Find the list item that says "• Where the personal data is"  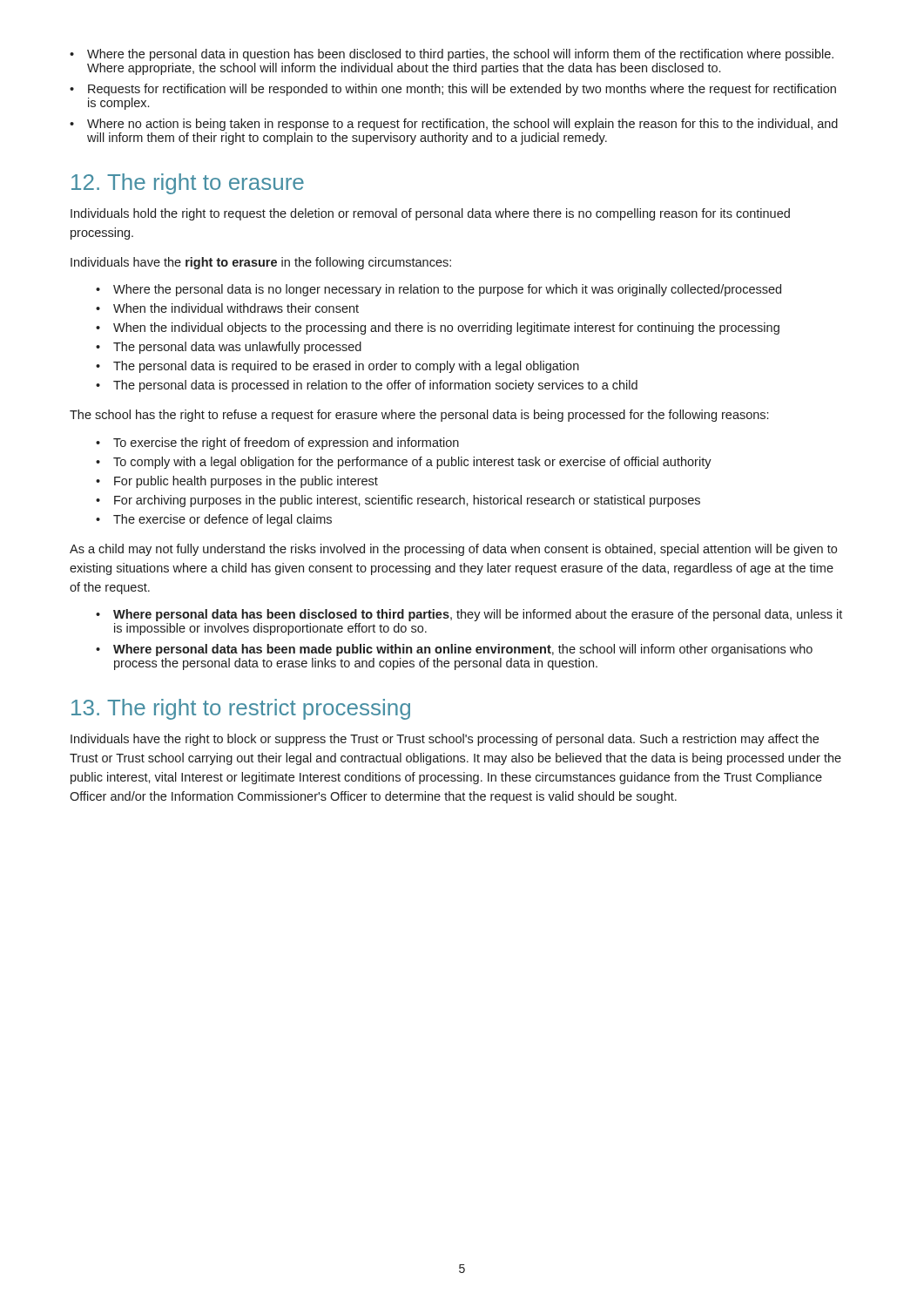tap(439, 290)
